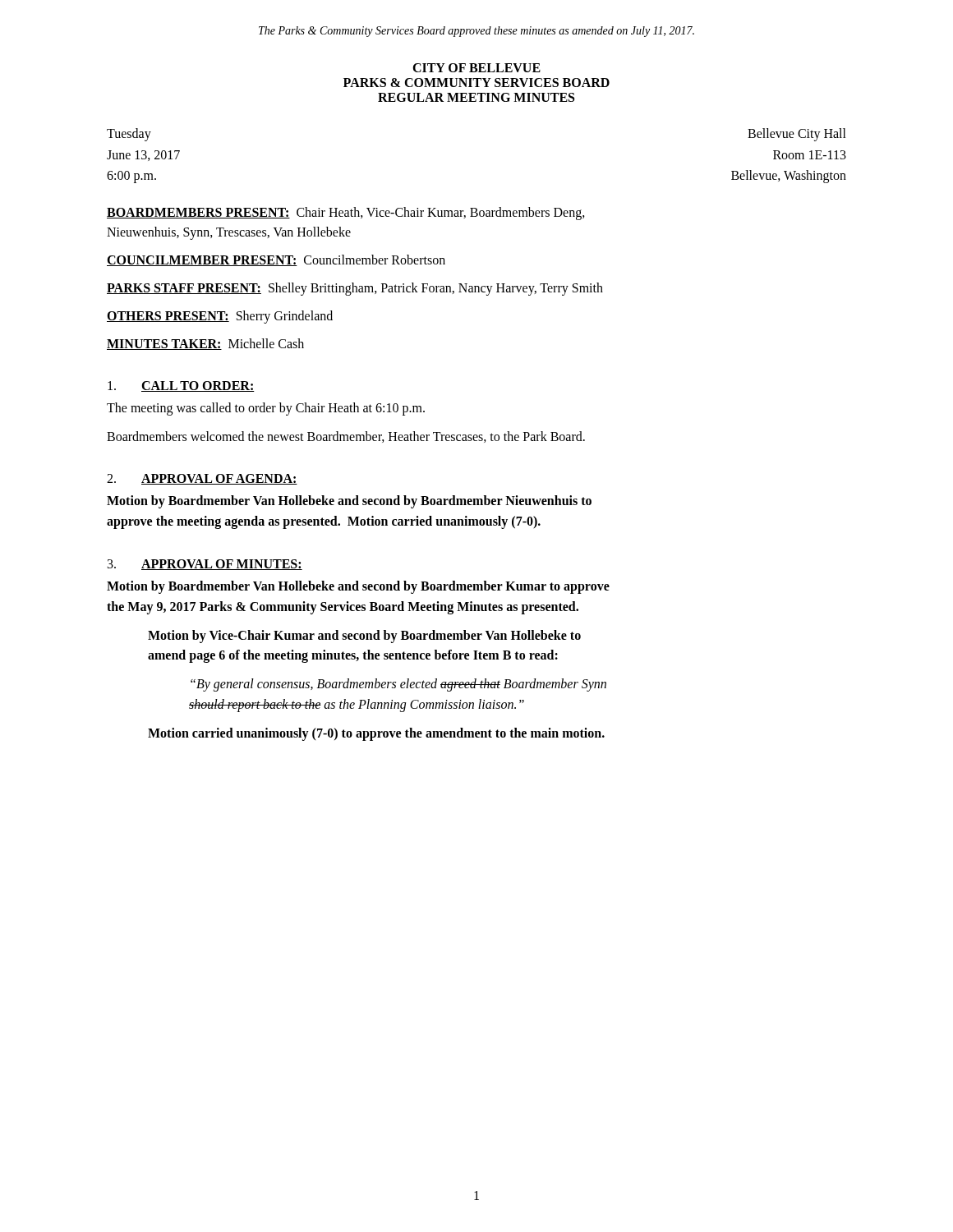The image size is (953, 1232).
Task: Point to the block beginning "Motion carried unanimously"
Action: click(x=376, y=733)
